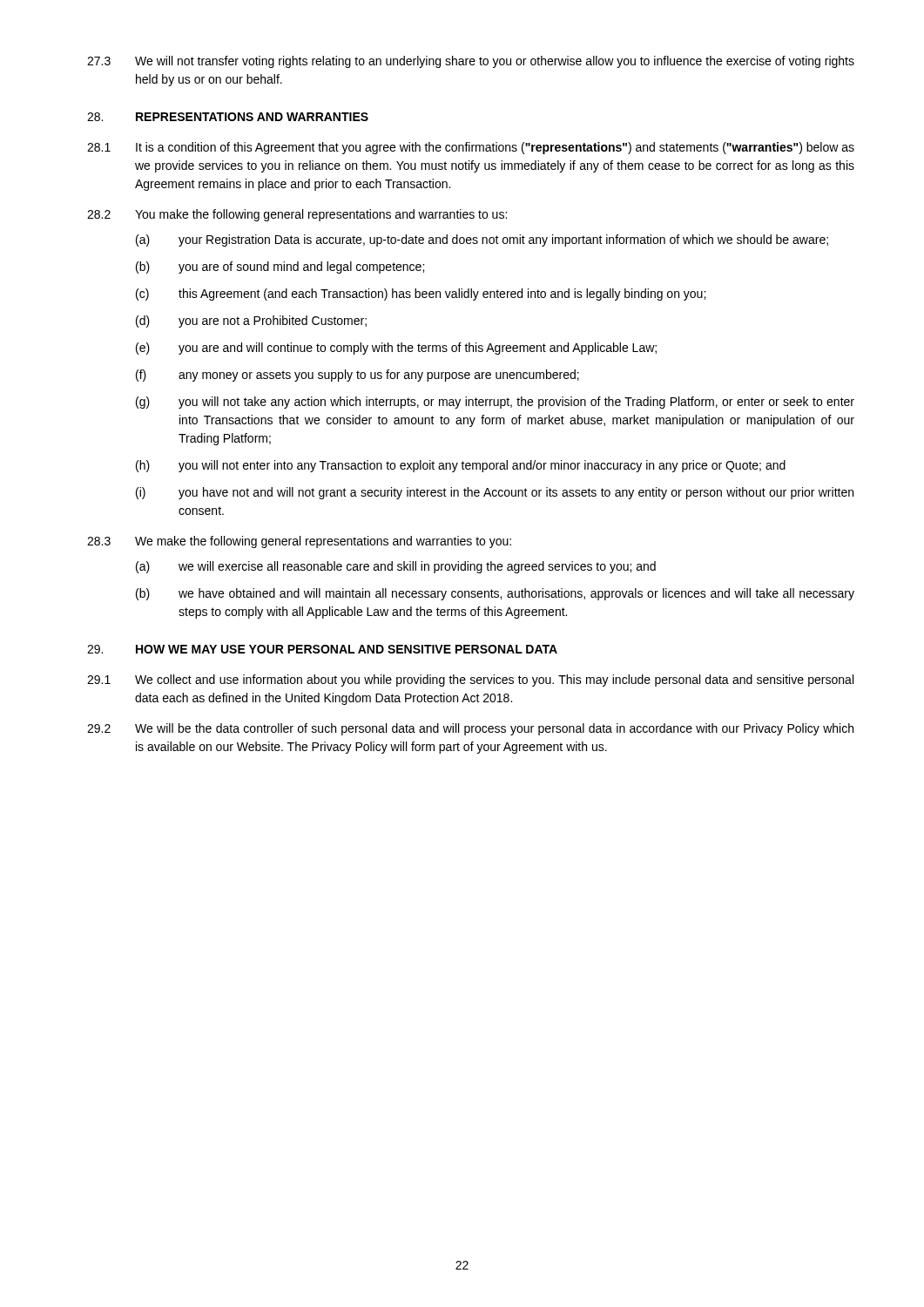924x1307 pixels.
Task: Click on the text block starting "(a) we will exercise"
Action: point(495,567)
